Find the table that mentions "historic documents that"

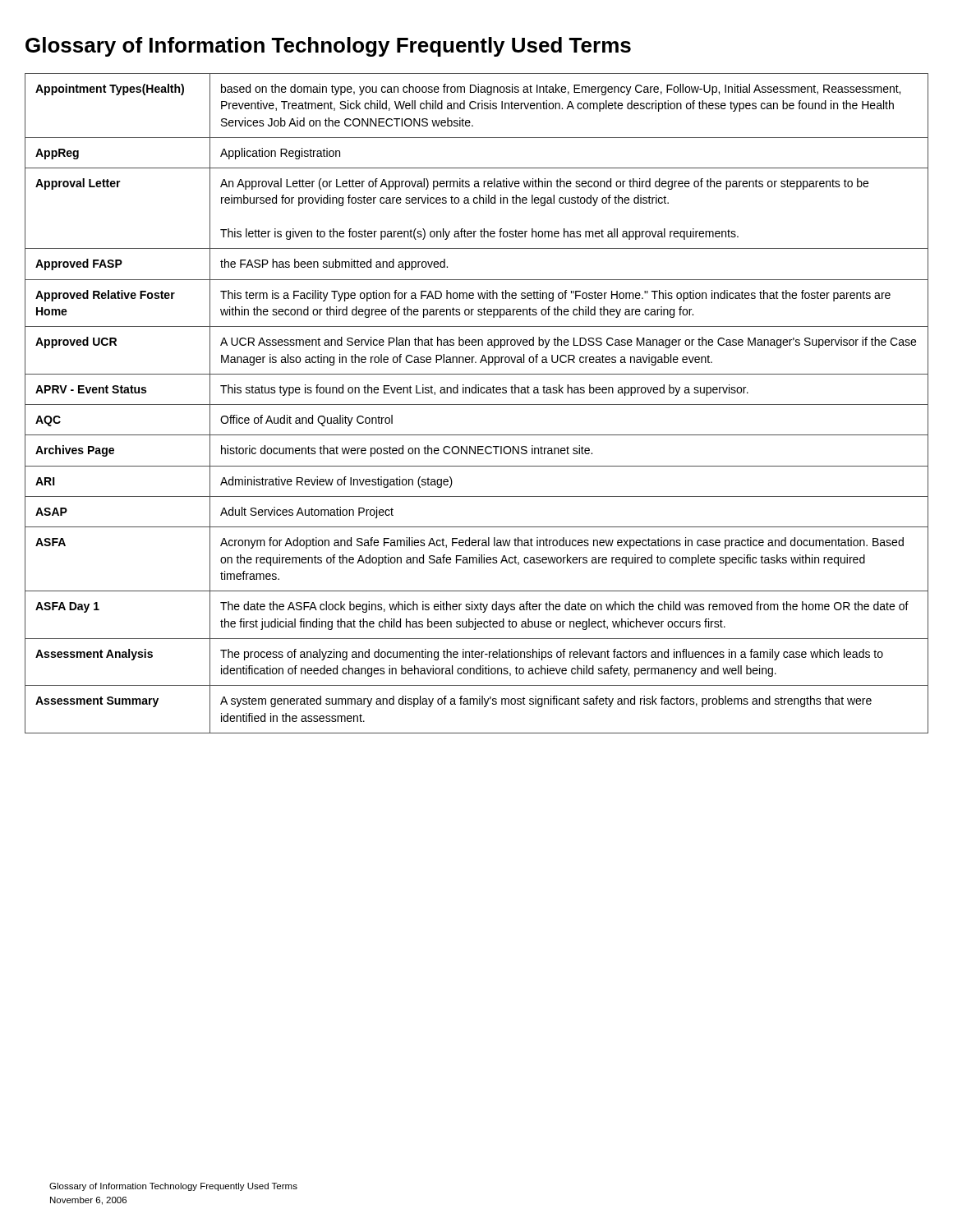pos(476,403)
